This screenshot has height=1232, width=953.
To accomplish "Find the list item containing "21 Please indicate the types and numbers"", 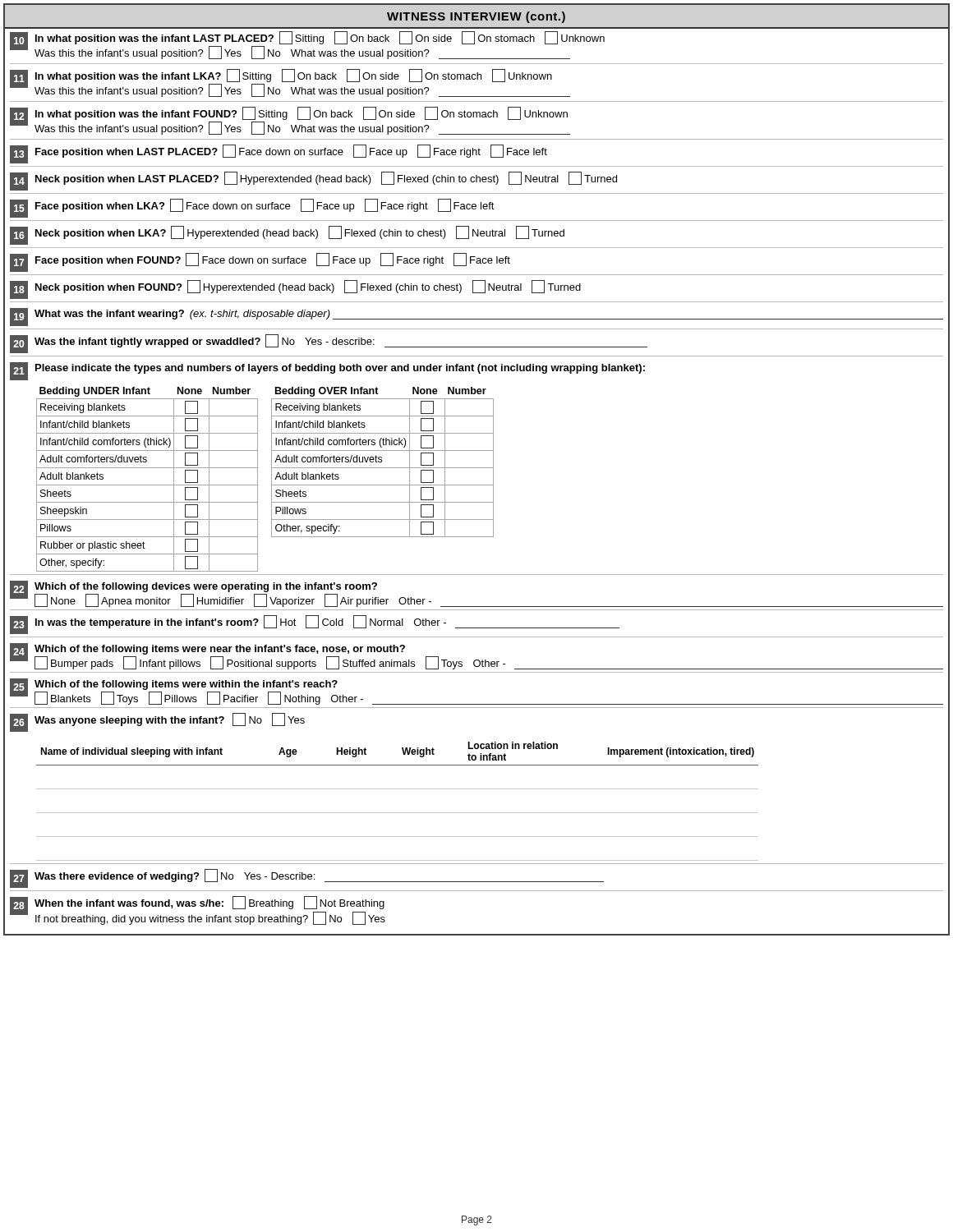I will pos(330,466).
